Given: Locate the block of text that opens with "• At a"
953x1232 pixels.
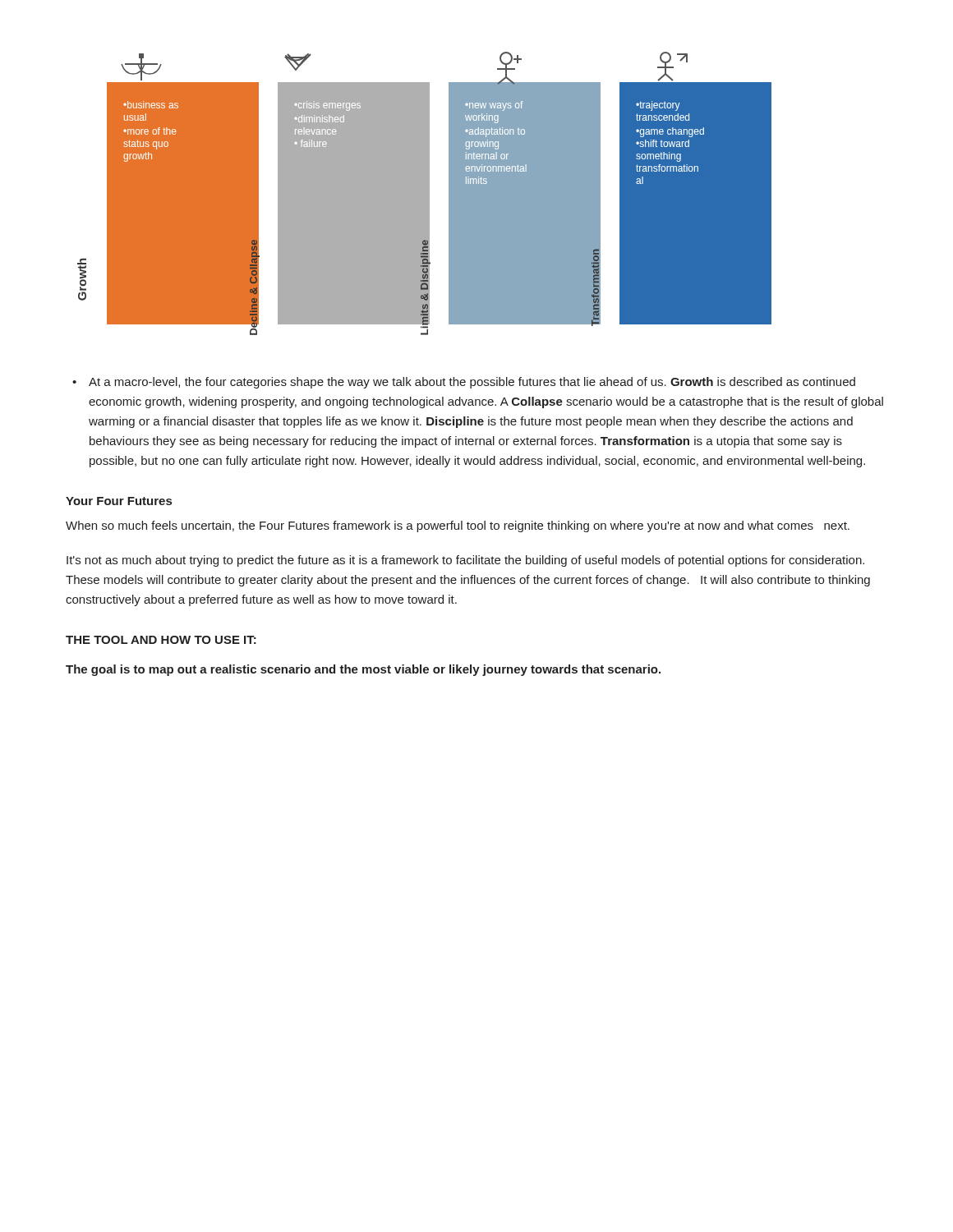Looking at the screenshot, I should (478, 420).
